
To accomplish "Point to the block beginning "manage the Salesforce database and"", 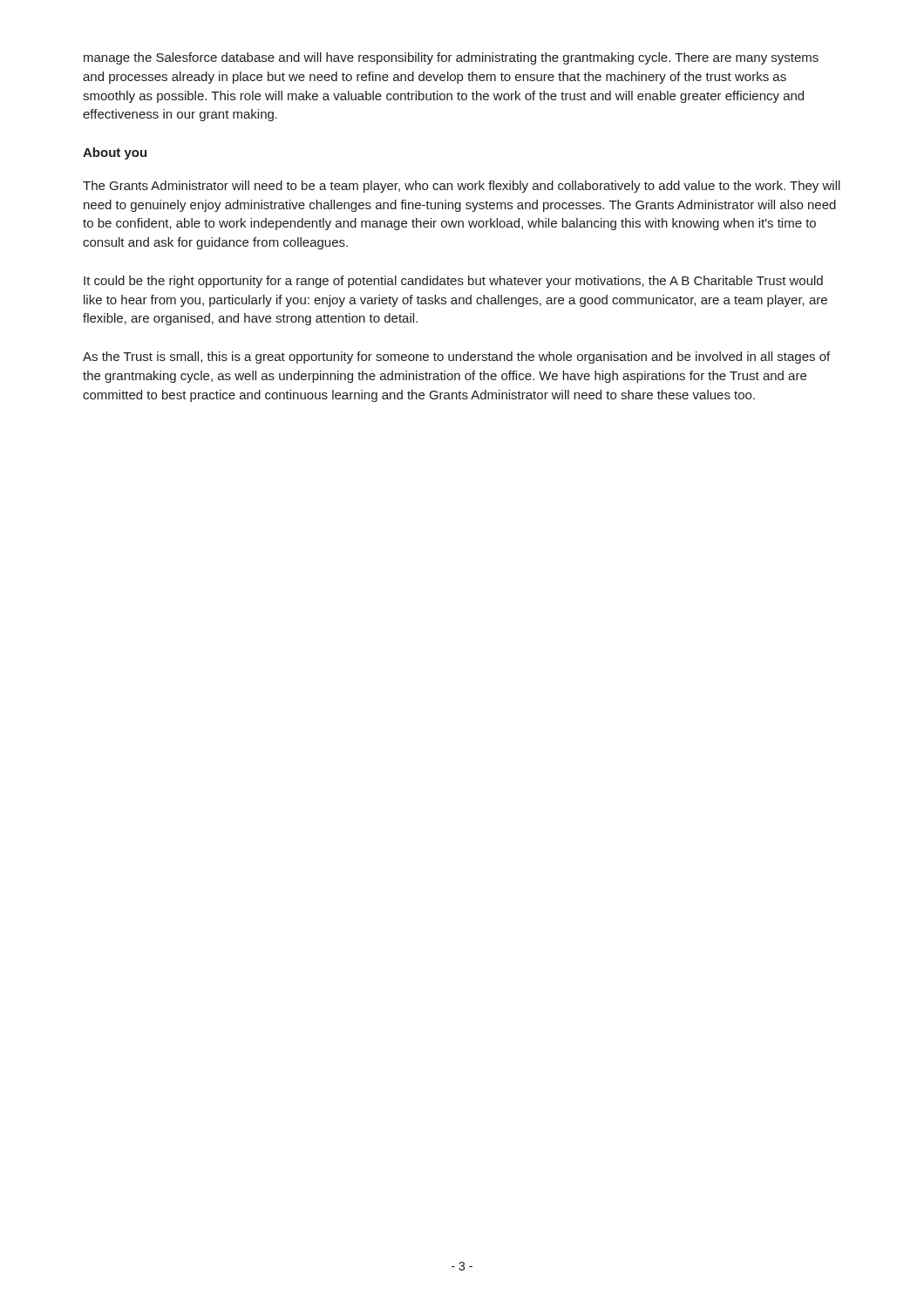I will 451,86.
